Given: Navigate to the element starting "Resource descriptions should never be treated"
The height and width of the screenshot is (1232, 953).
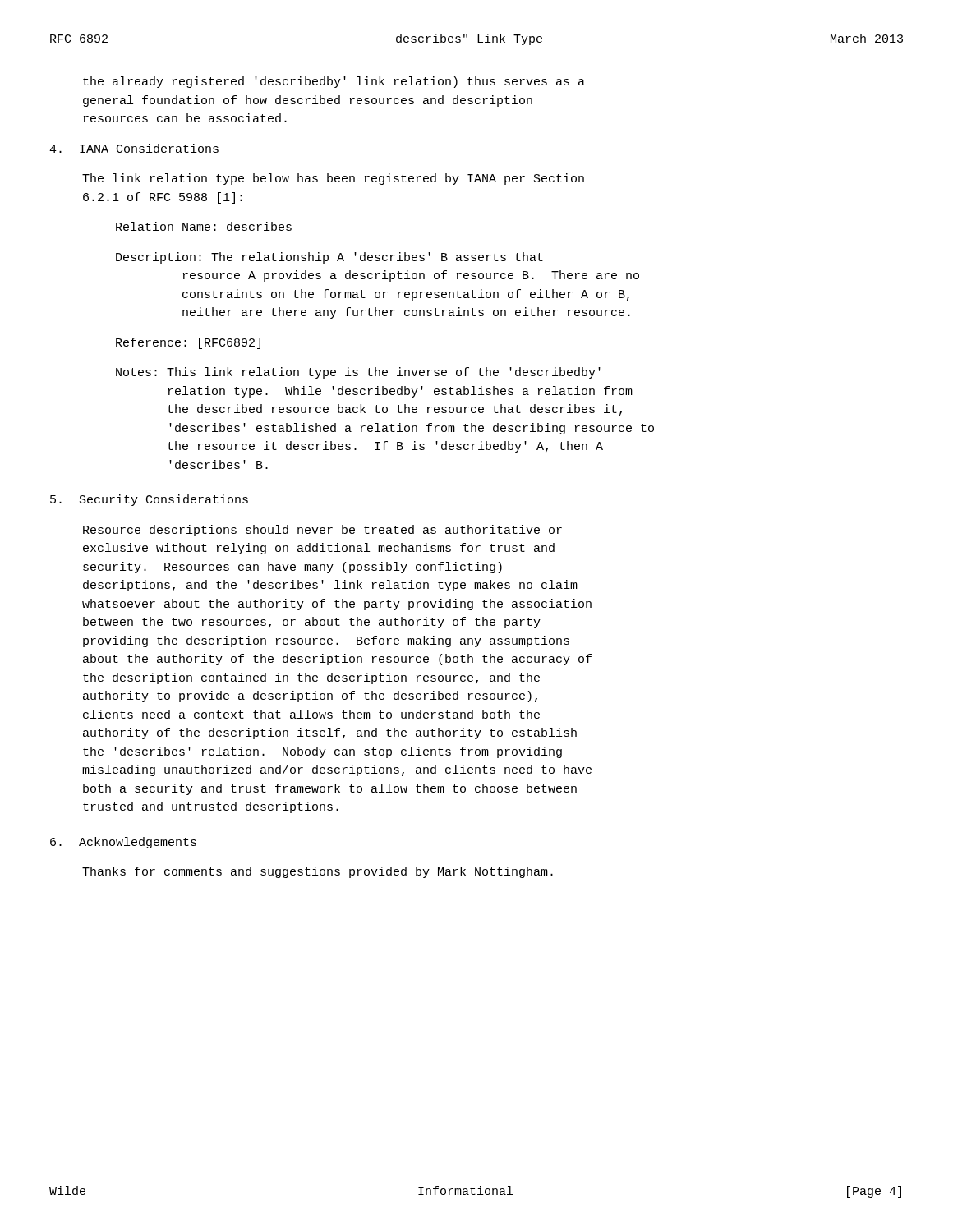Looking at the screenshot, I should [337, 669].
